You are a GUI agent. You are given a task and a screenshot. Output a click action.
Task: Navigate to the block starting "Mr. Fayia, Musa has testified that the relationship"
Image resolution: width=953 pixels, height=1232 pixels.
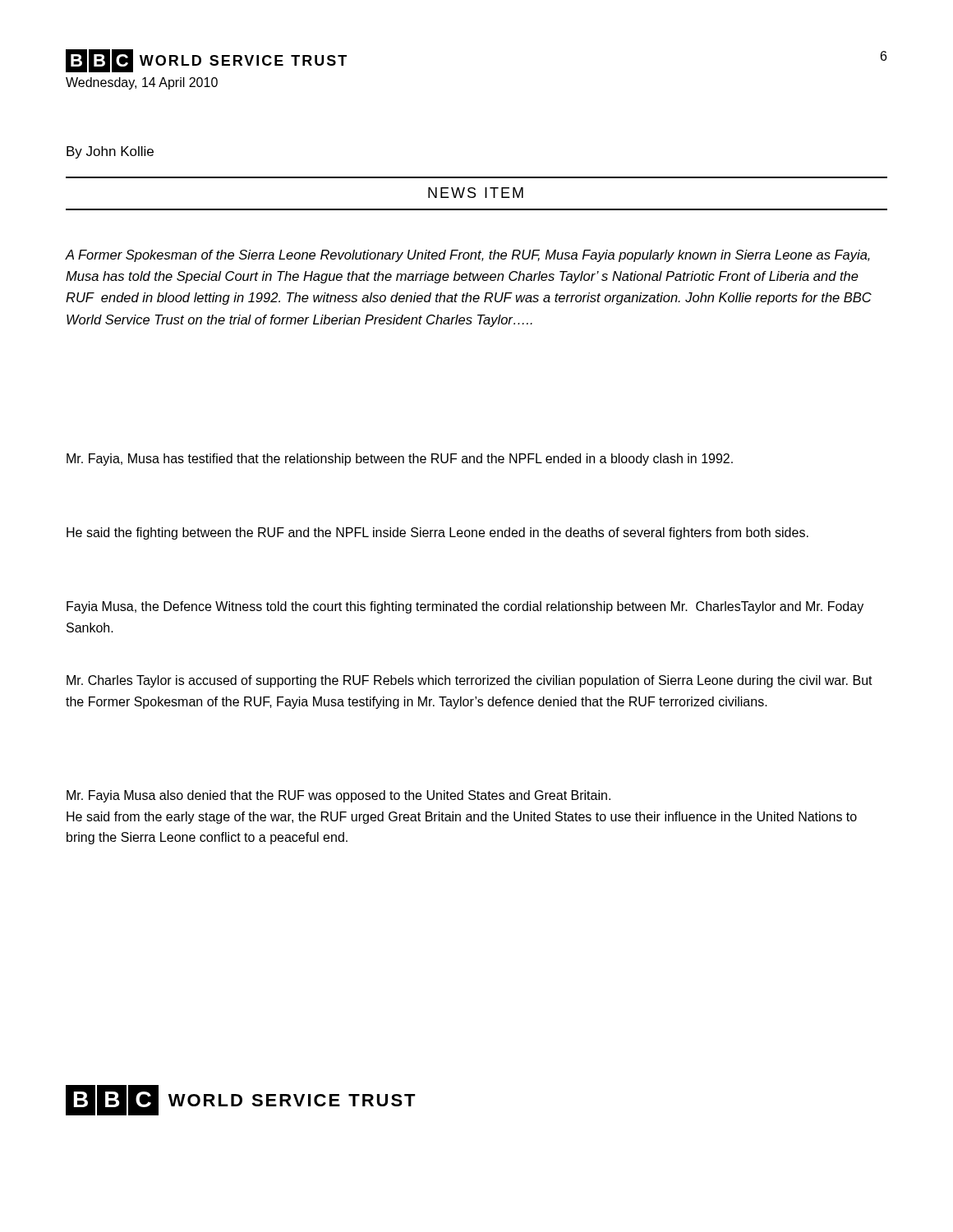(x=476, y=459)
